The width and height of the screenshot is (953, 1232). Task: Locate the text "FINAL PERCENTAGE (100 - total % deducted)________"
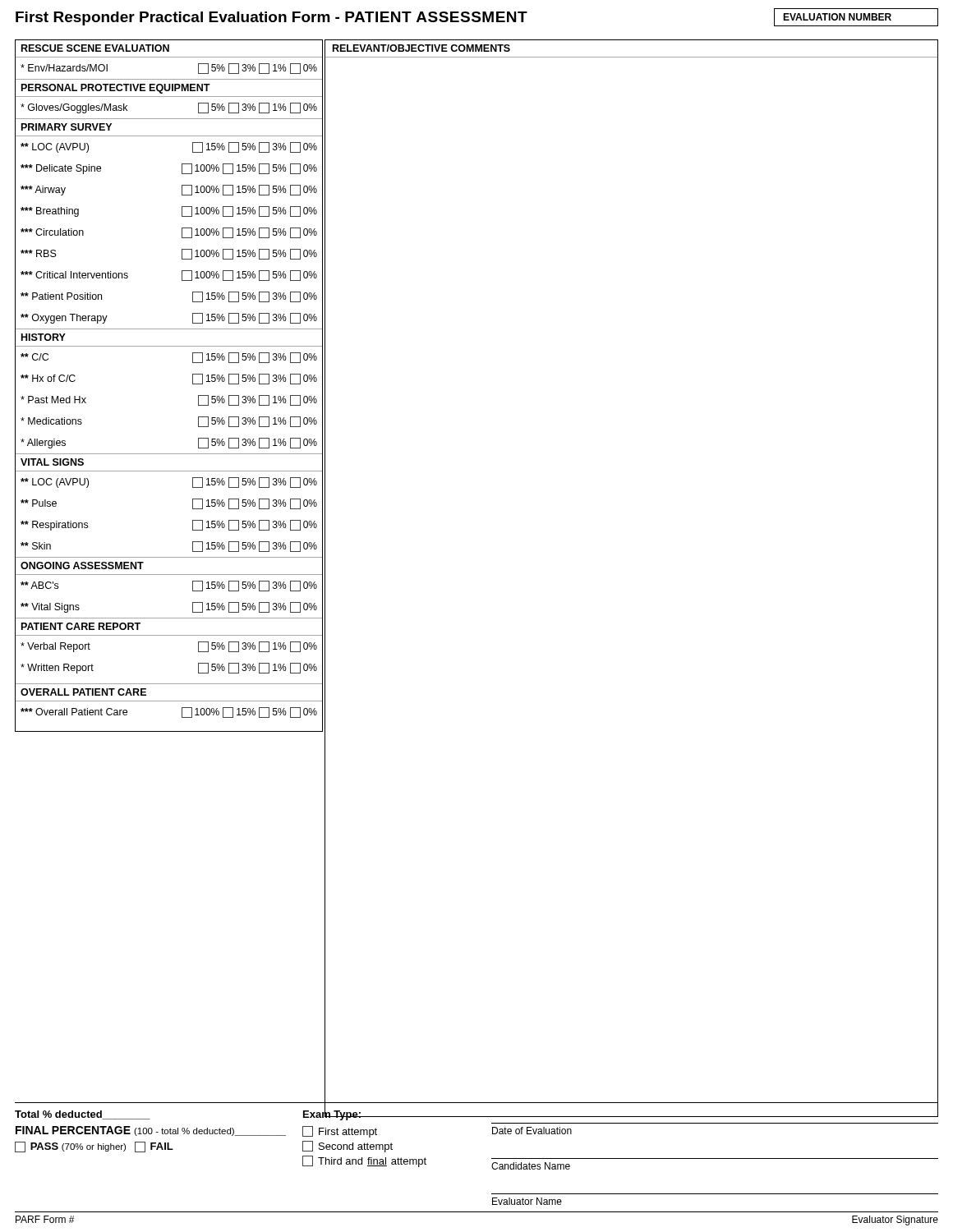pyautogui.click(x=150, y=1130)
